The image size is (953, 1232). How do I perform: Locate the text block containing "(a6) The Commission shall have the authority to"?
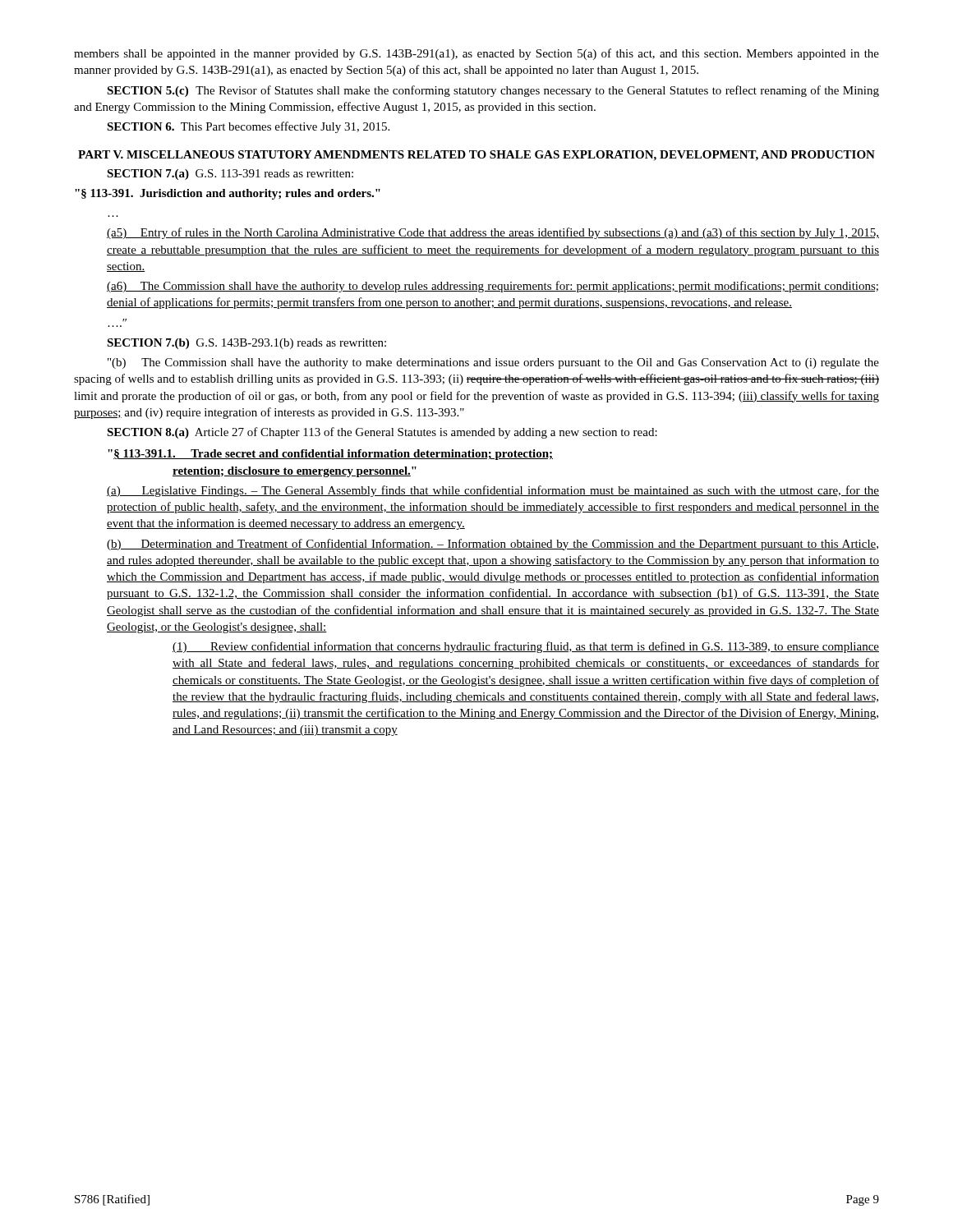[x=493, y=294]
